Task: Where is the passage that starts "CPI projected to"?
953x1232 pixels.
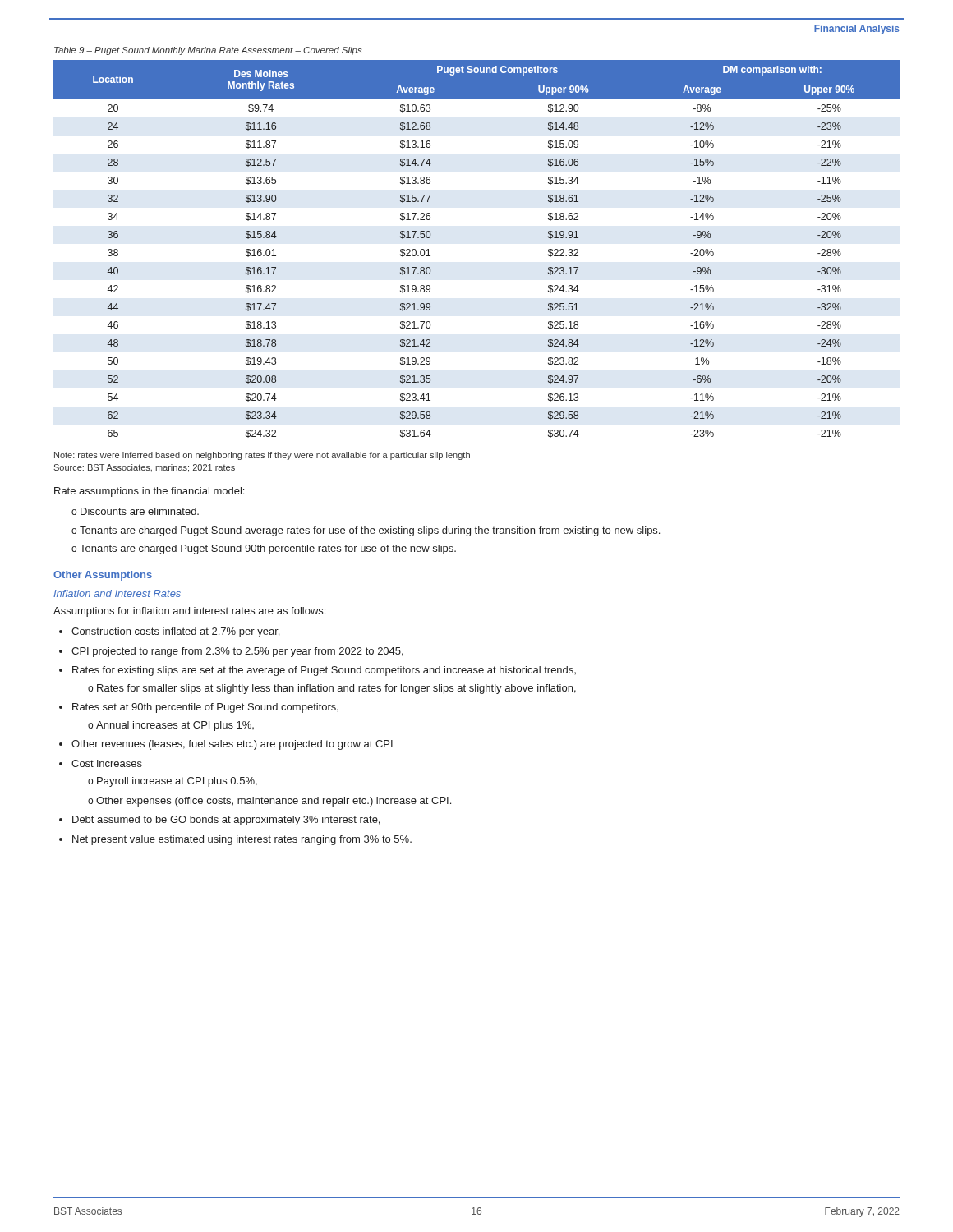Action: tap(238, 651)
